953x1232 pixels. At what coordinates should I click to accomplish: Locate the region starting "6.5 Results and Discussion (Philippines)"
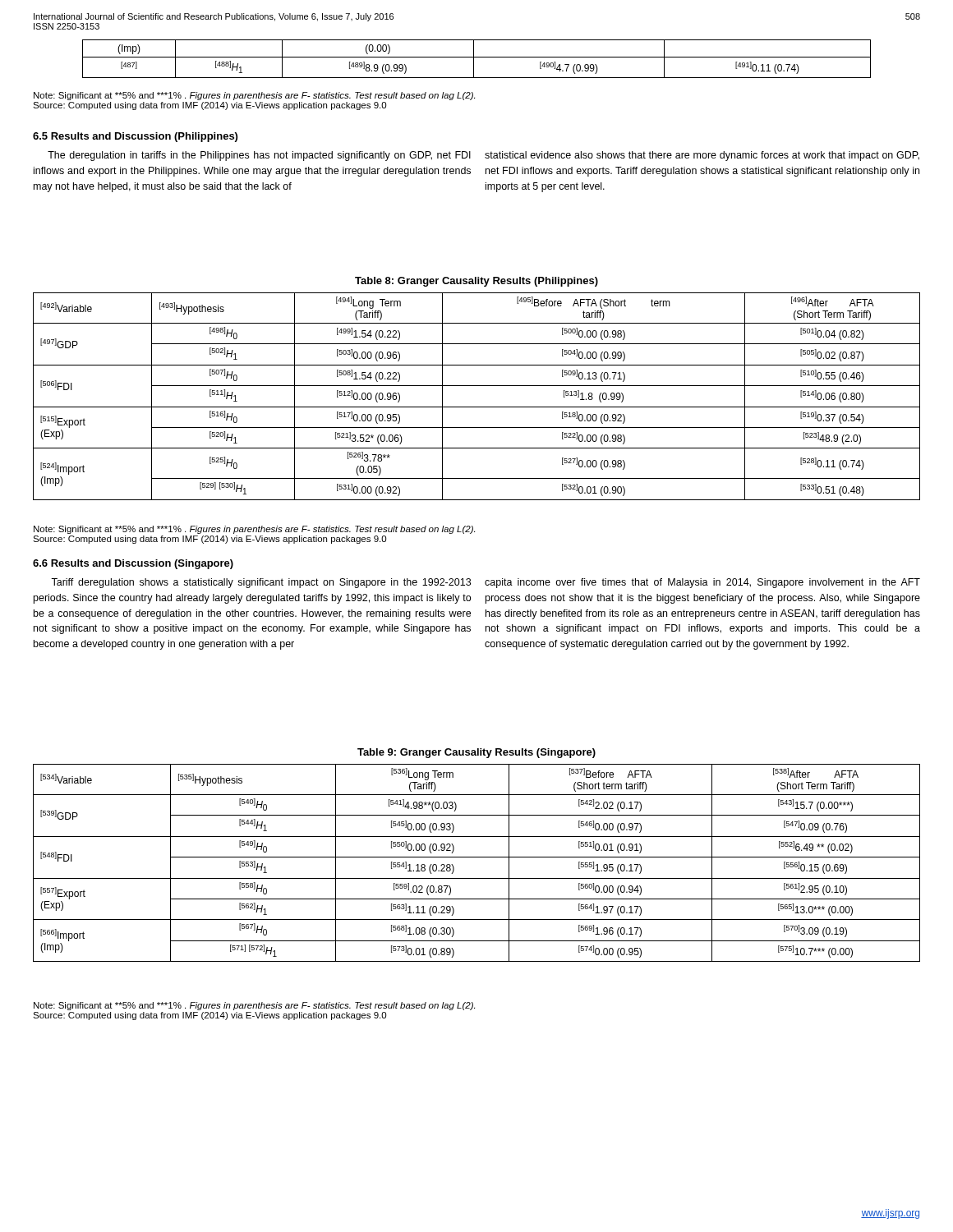pyautogui.click(x=136, y=136)
